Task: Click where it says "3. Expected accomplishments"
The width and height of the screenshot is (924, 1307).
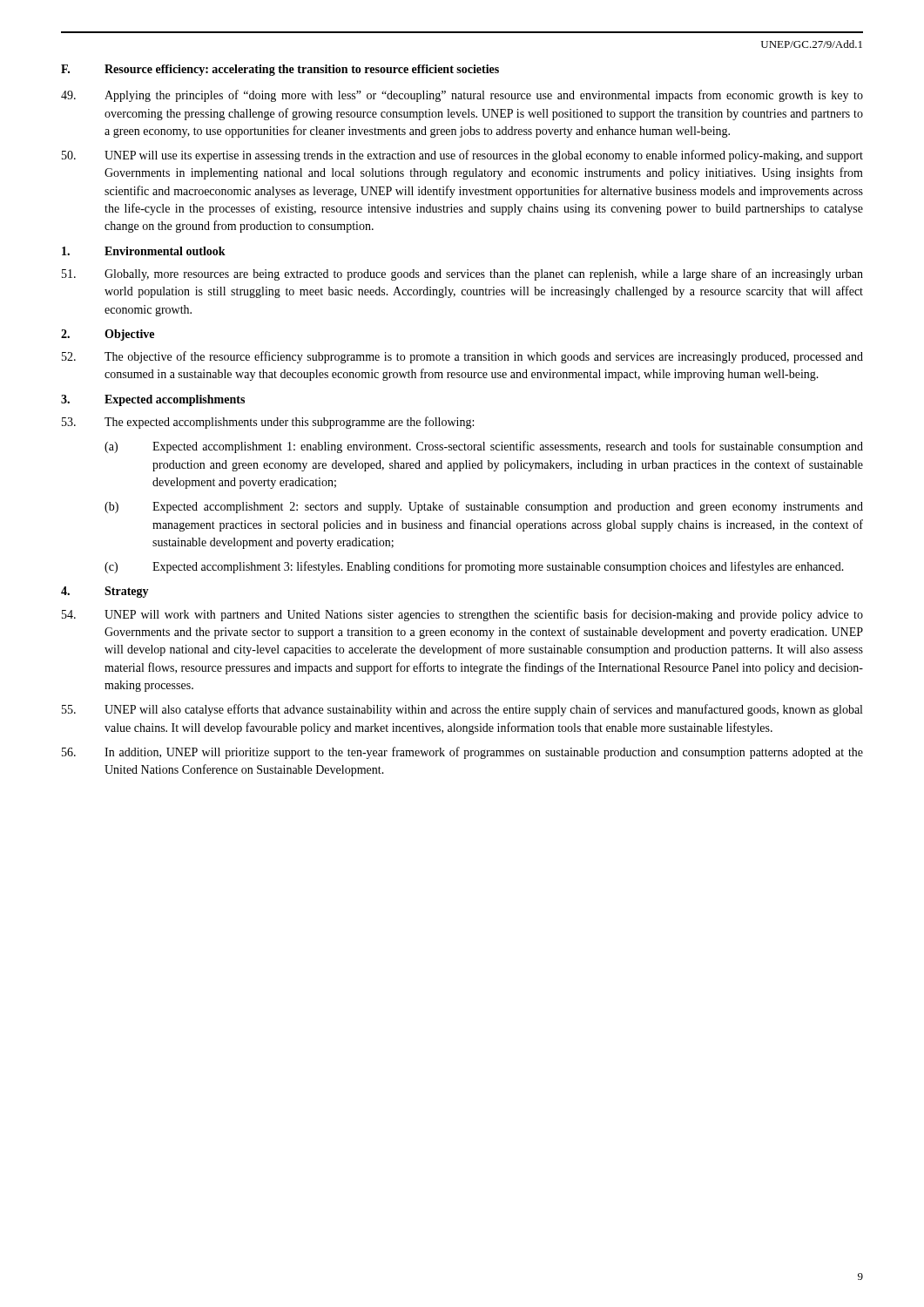Action: coord(153,400)
